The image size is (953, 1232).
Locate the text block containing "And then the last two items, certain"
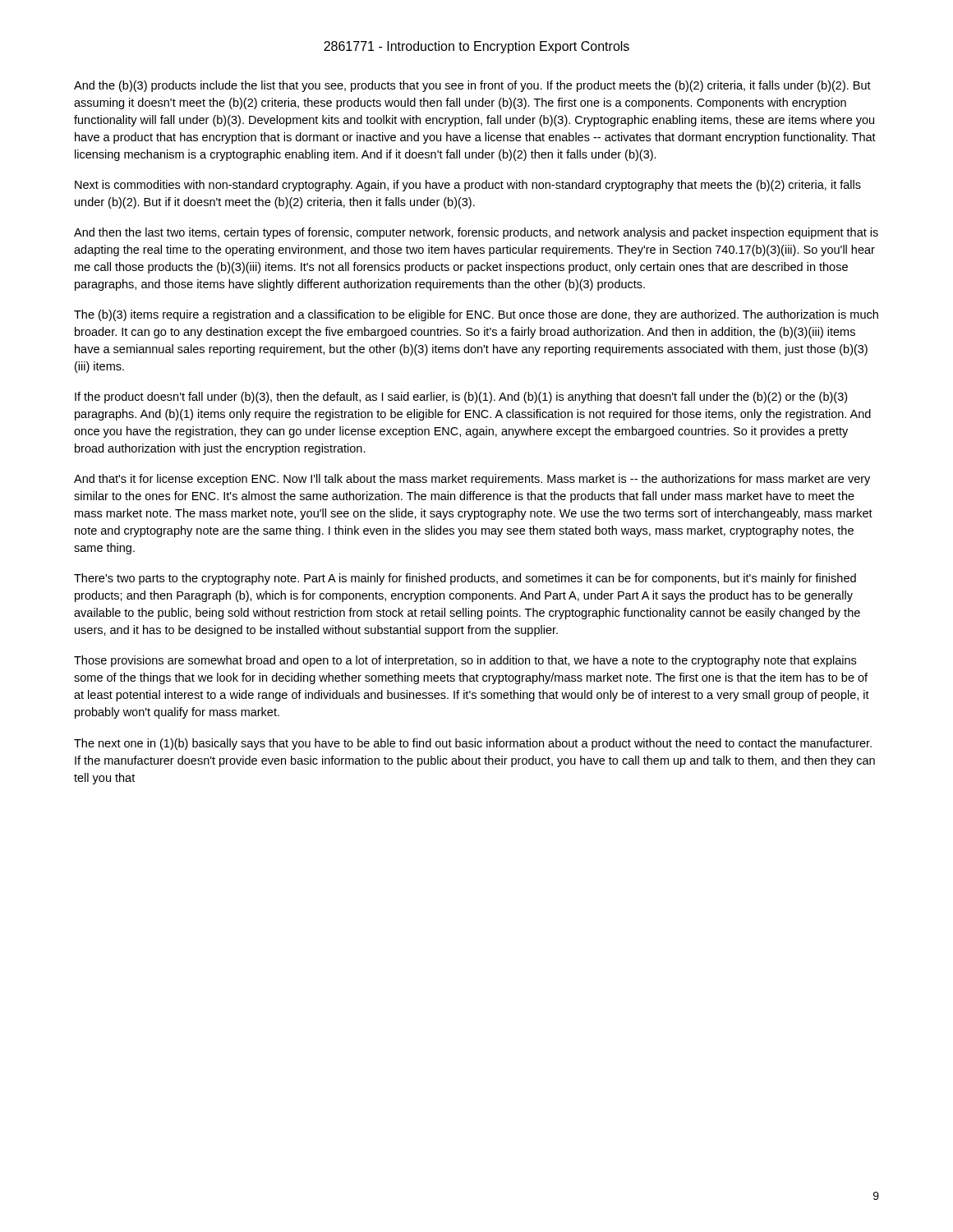click(476, 258)
